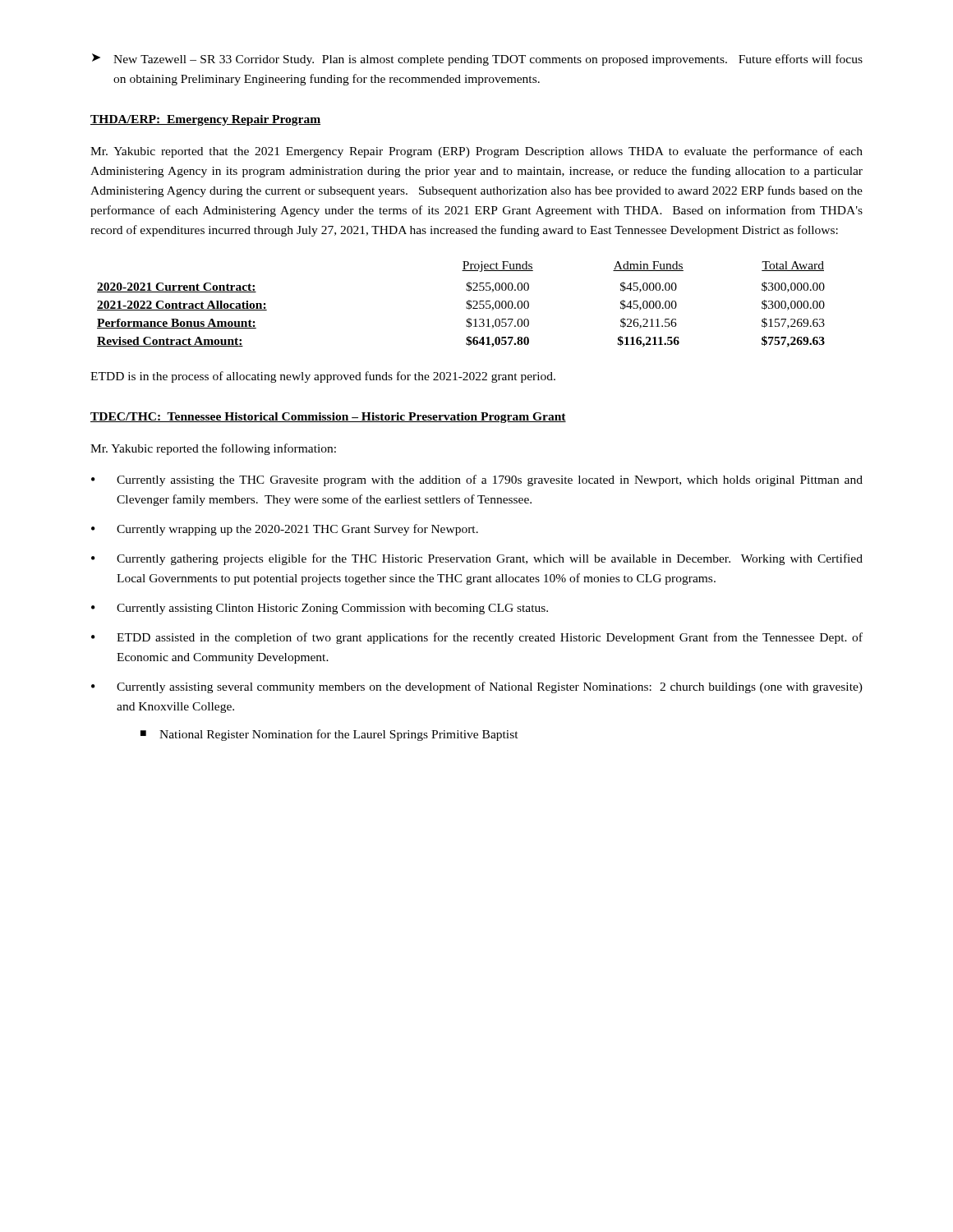The image size is (953, 1232).
Task: Point to the block beginning "Mr. Yakubic reported that the 2021 Emergency Repair"
Action: (476, 191)
